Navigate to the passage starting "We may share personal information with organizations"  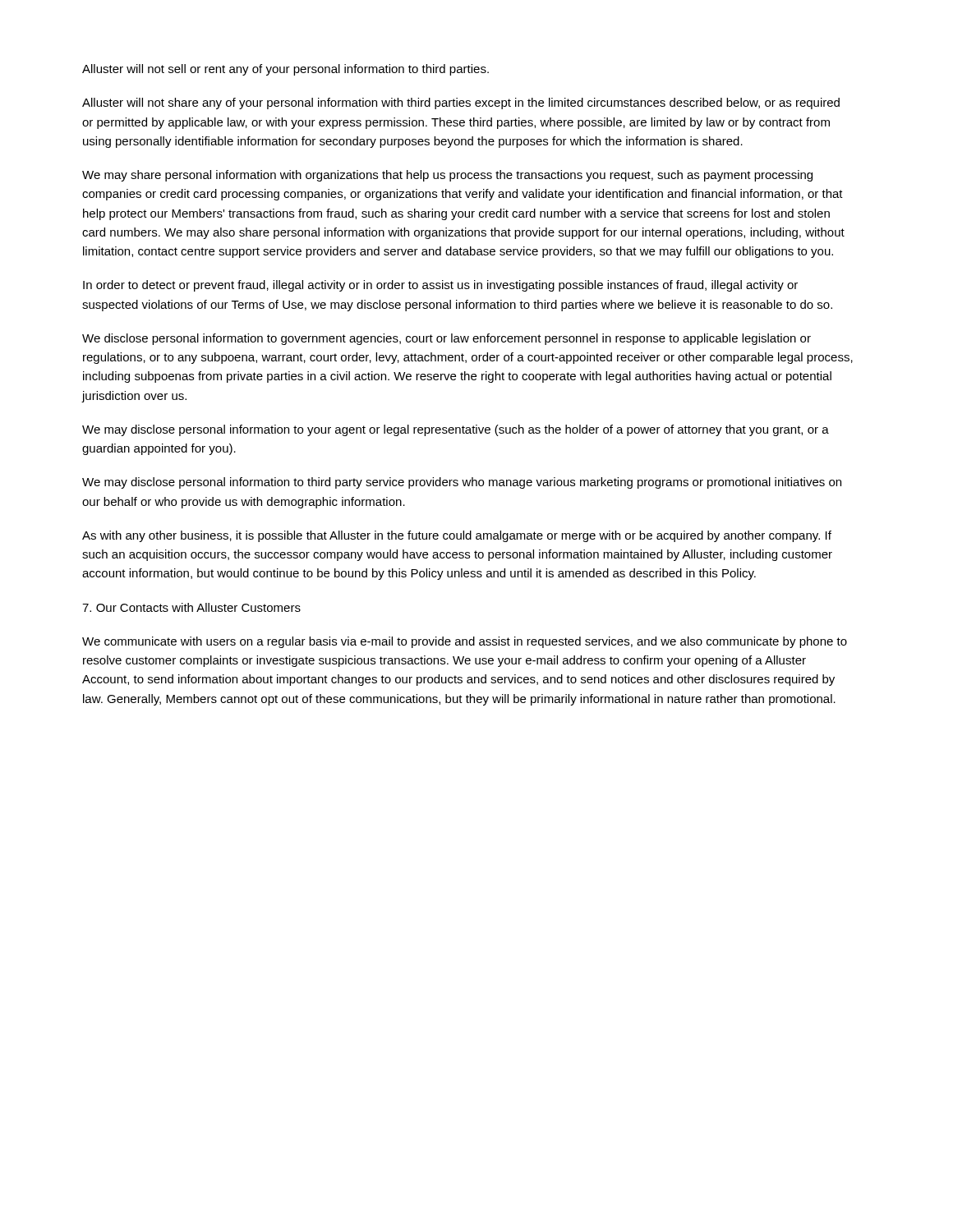coord(463,213)
